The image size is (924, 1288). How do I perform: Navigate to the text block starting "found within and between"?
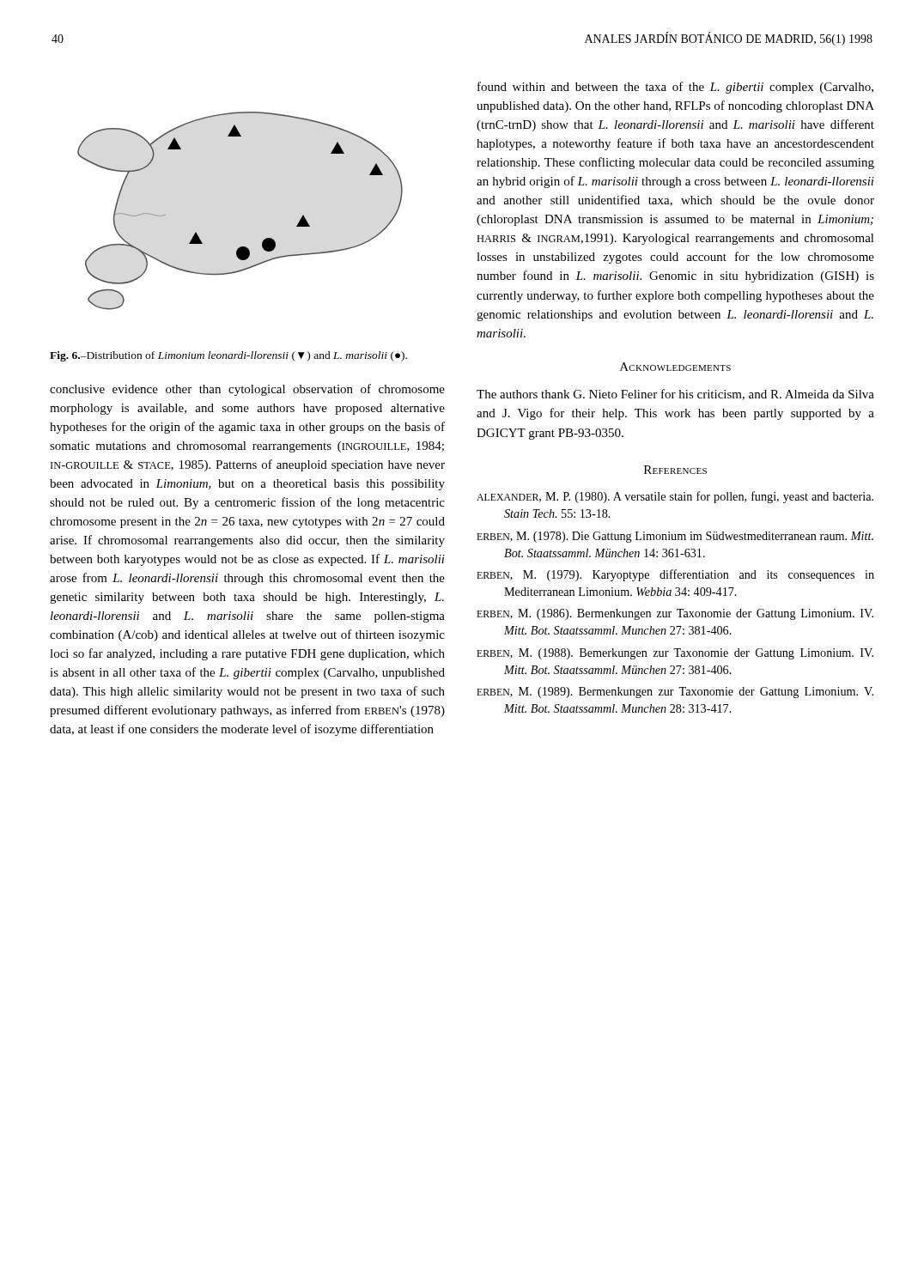(x=675, y=210)
